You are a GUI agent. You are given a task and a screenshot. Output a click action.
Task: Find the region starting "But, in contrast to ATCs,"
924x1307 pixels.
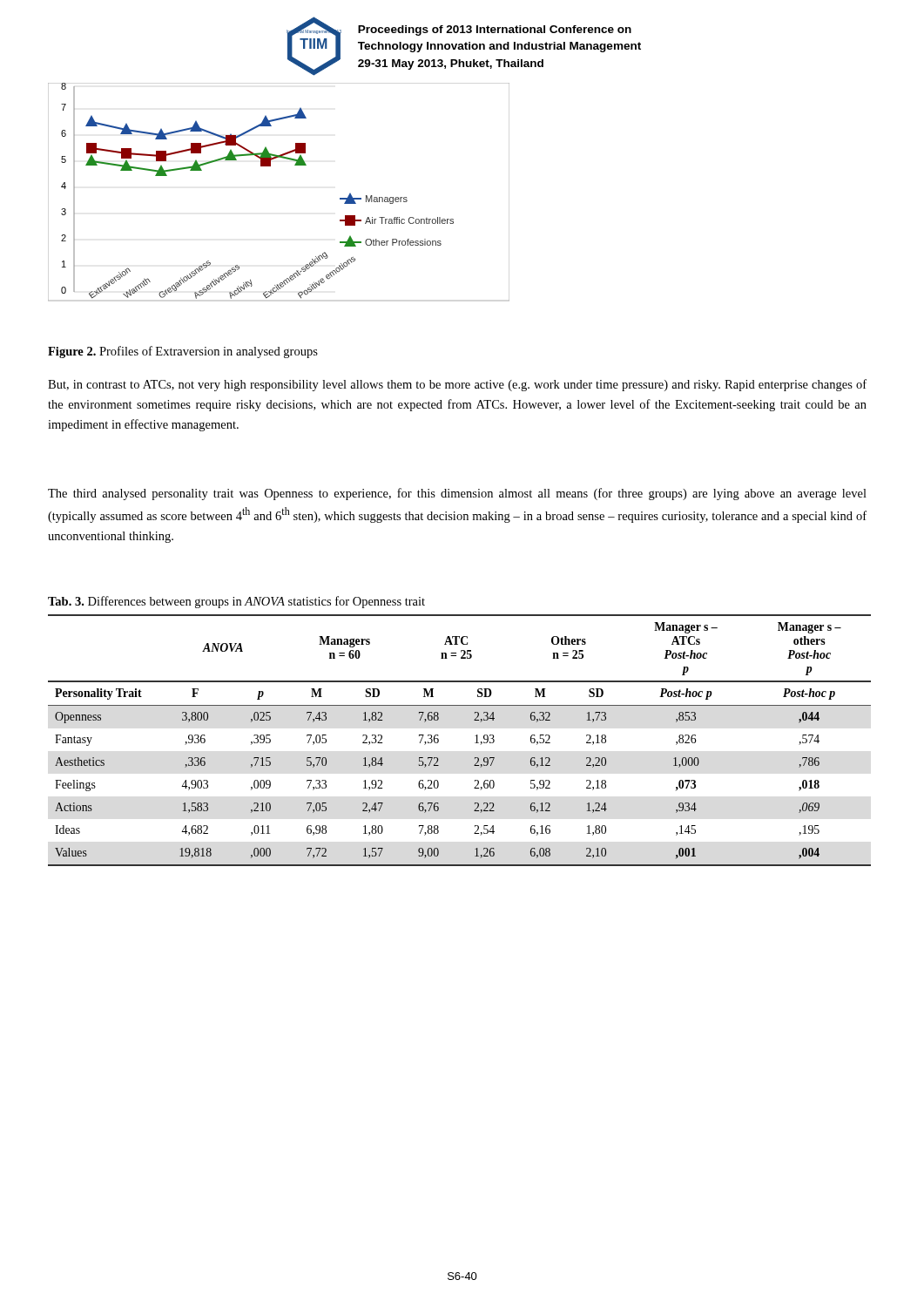[457, 404]
